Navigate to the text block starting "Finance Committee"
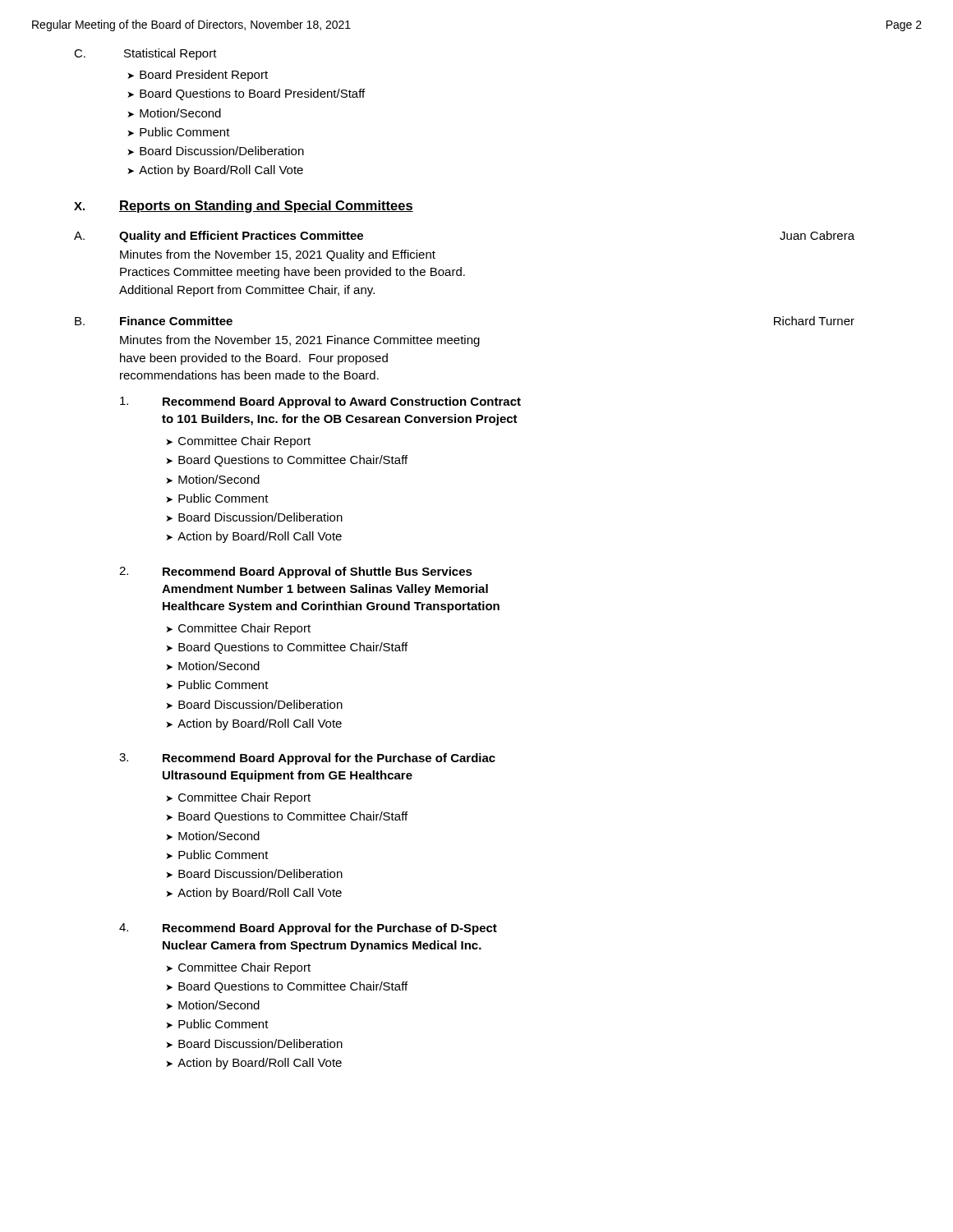953x1232 pixels. click(176, 321)
